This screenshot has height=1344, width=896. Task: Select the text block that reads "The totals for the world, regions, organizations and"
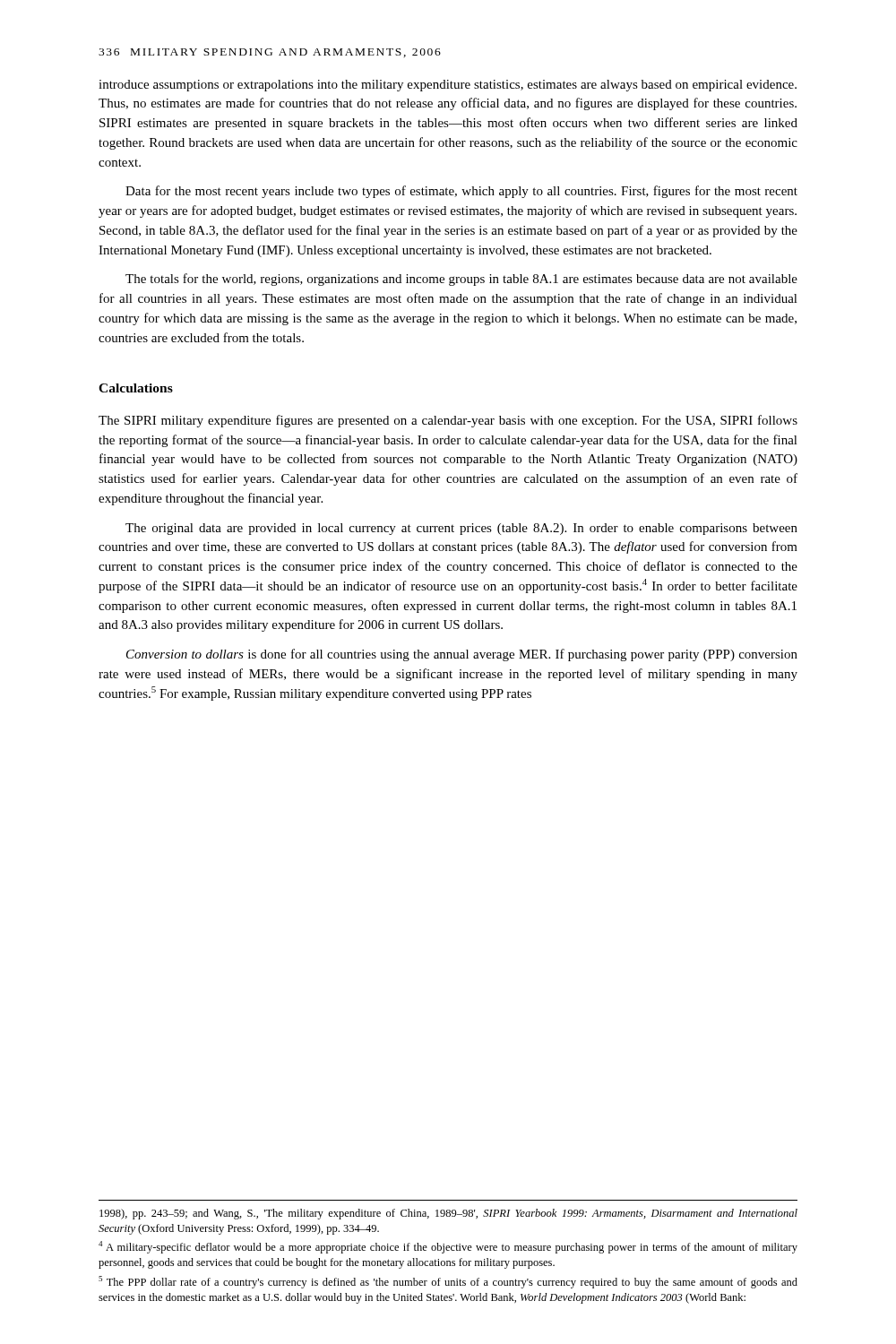click(x=448, y=309)
